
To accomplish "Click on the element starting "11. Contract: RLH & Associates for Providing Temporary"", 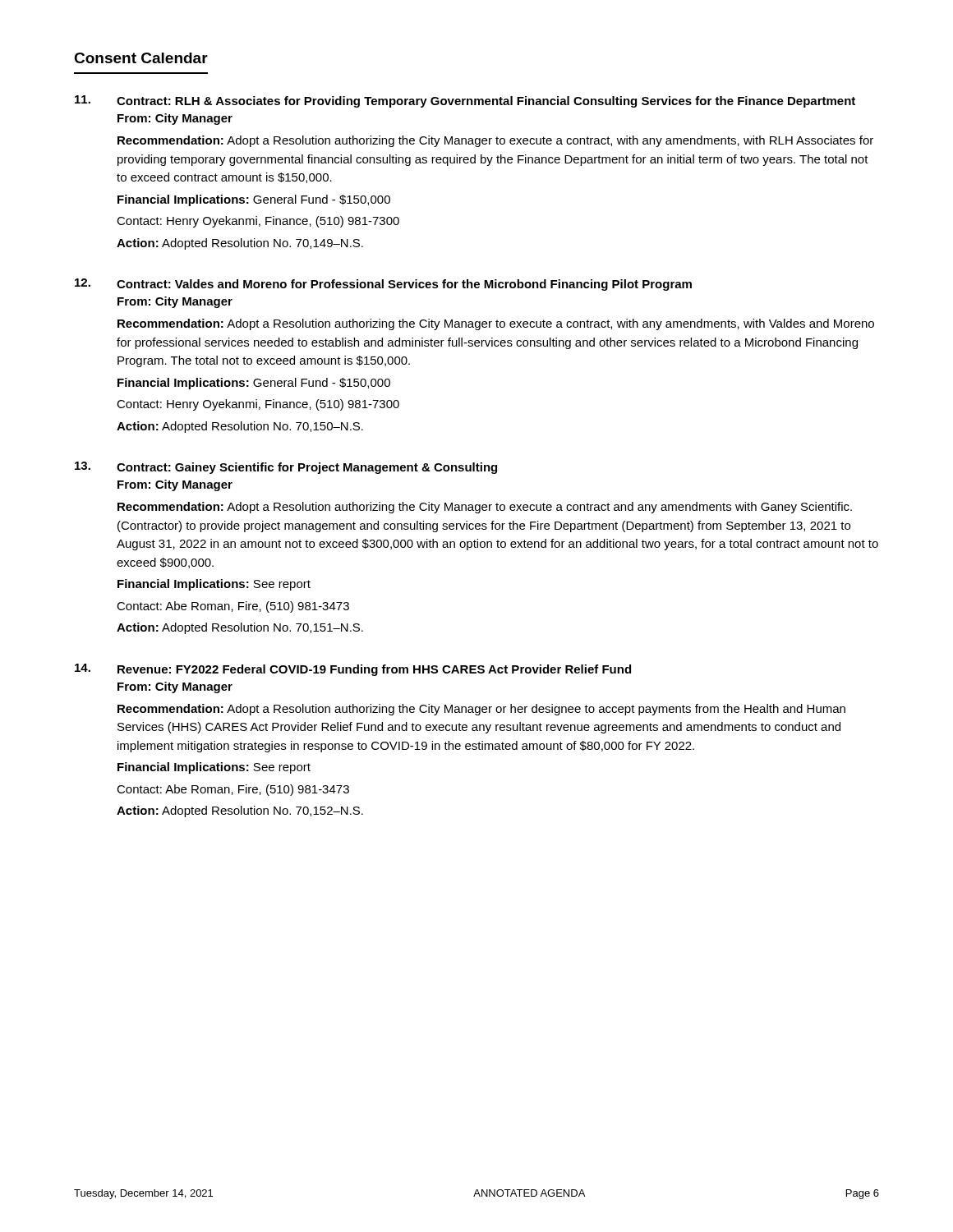I will (x=476, y=172).
